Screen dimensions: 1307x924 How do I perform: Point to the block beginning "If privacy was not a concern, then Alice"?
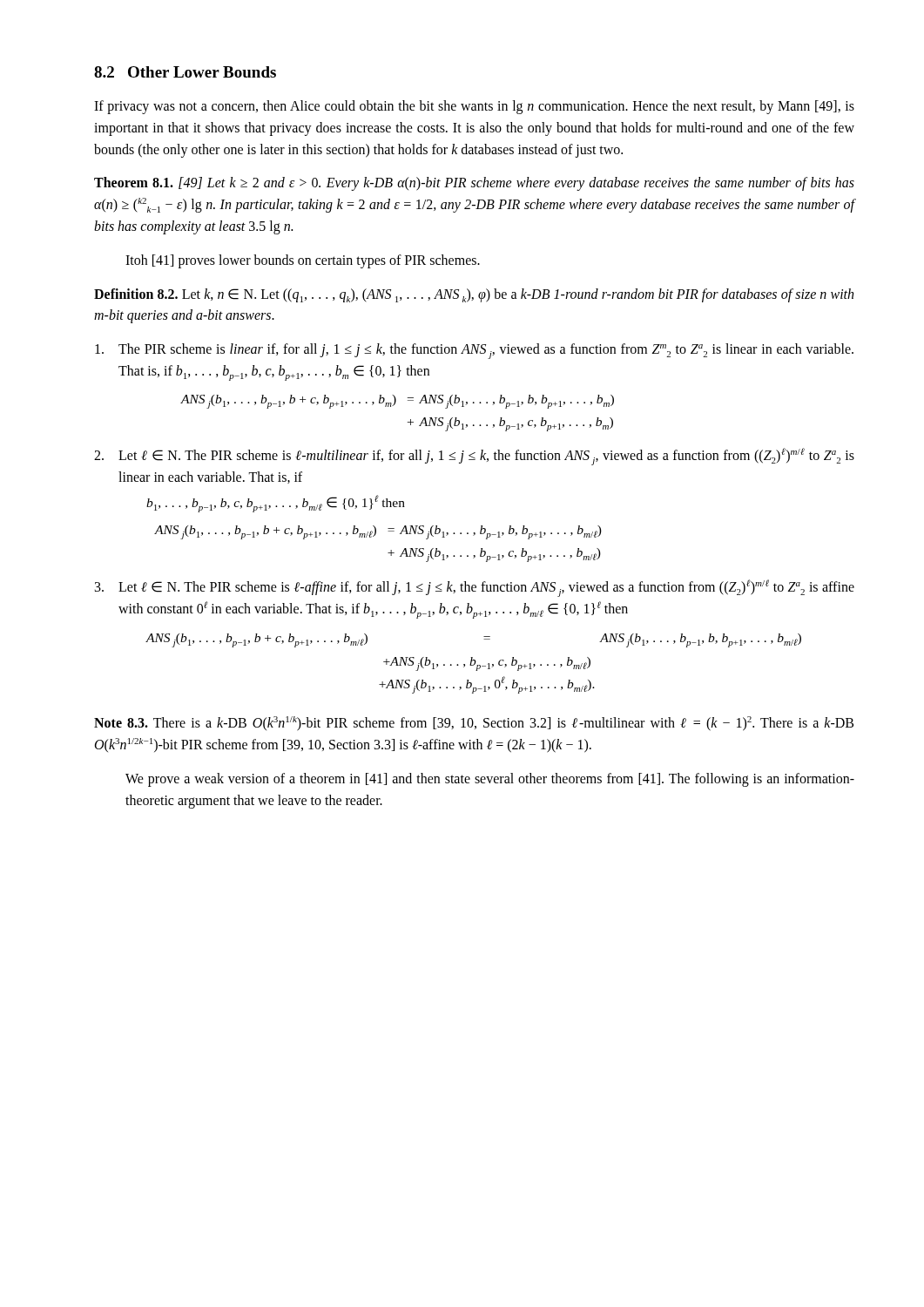[x=474, y=128]
